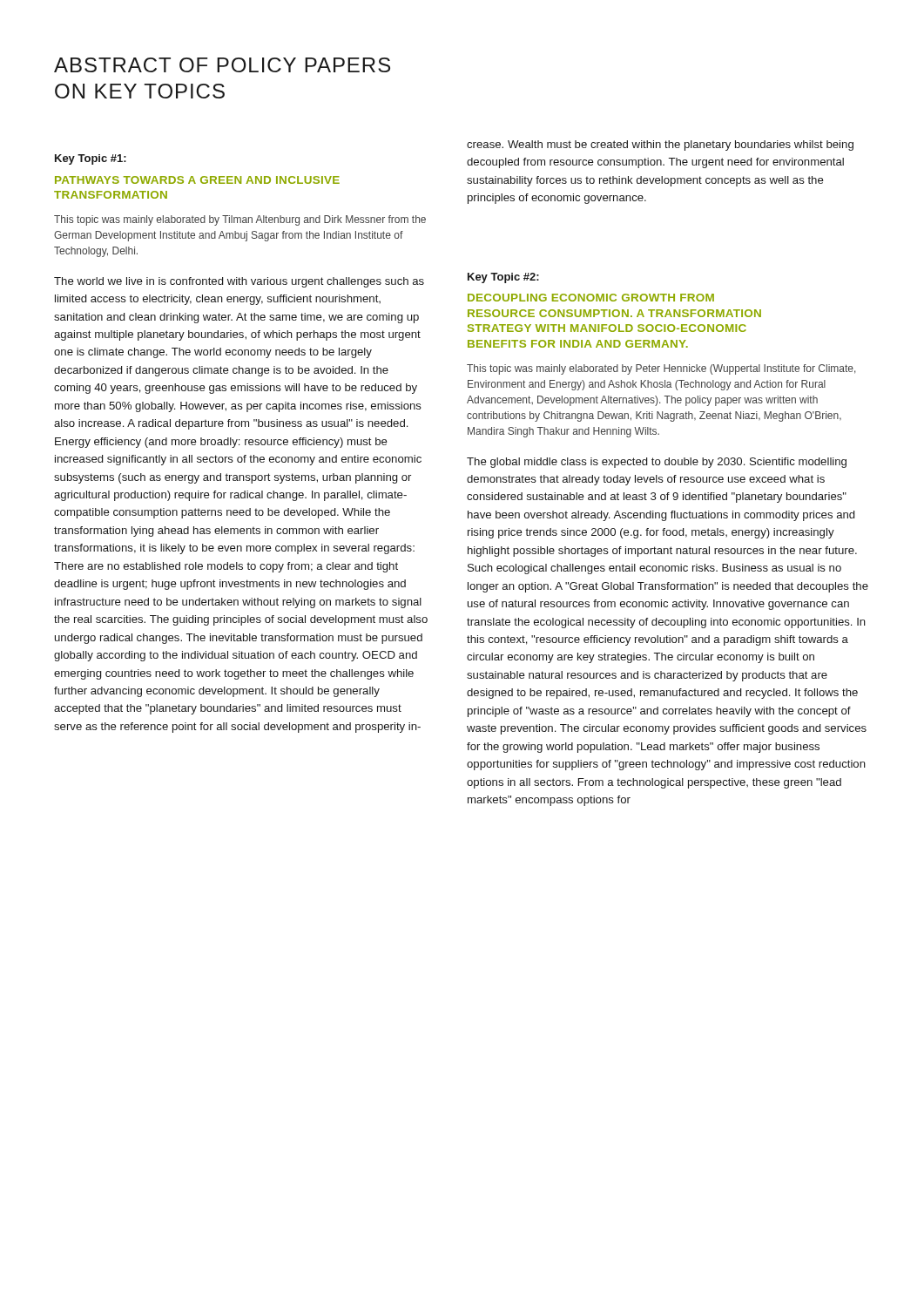Viewport: 924px width, 1307px height.
Task: Point to the block beginning "This topic was mainly elaborated by Peter"
Action: click(x=662, y=399)
